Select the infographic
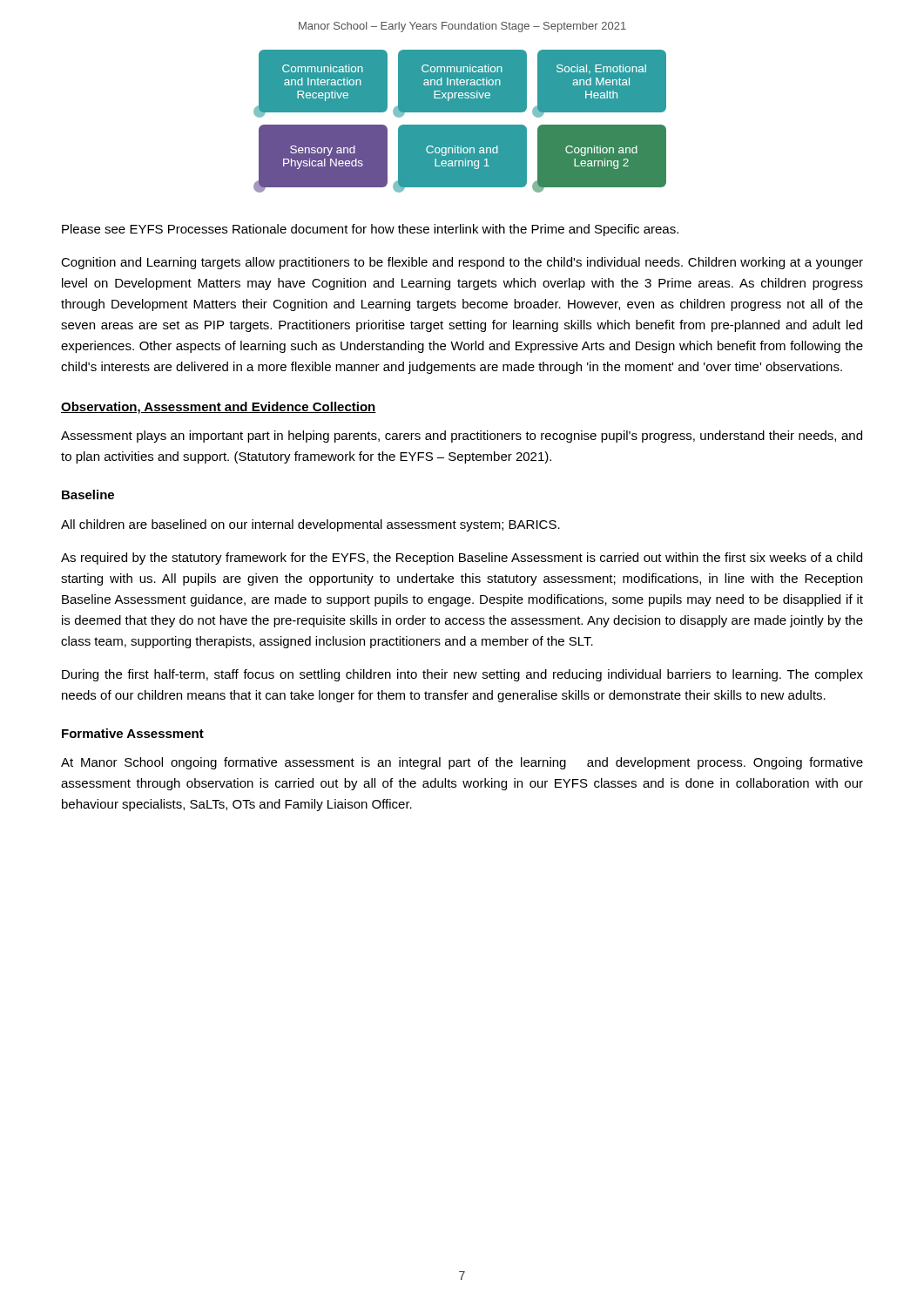The image size is (924, 1307). 462,125
